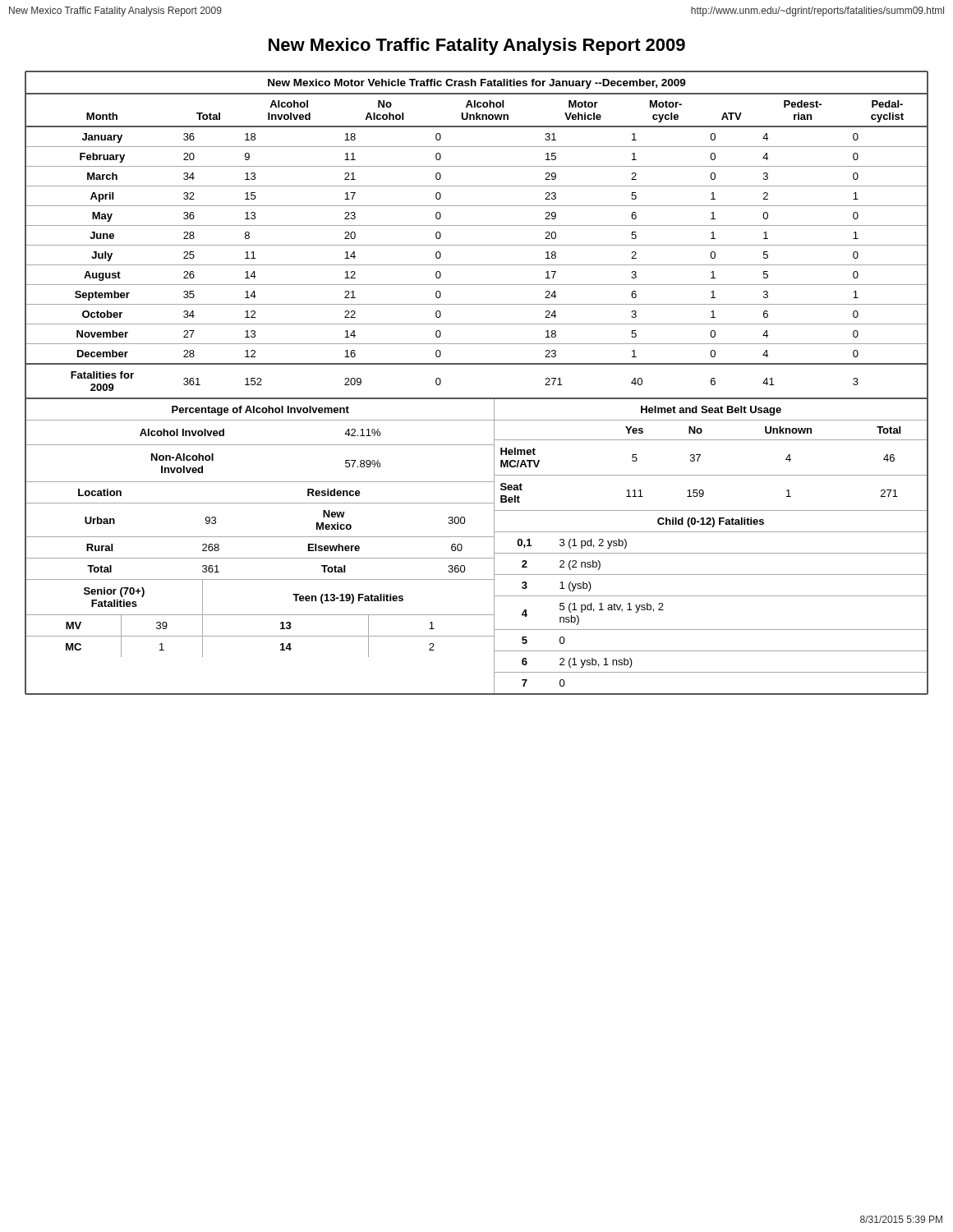The height and width of the screenshot is (1232, 953).
Task: Locate the table with the text "Motor- cycle"
Action: [x=476, y=383]
